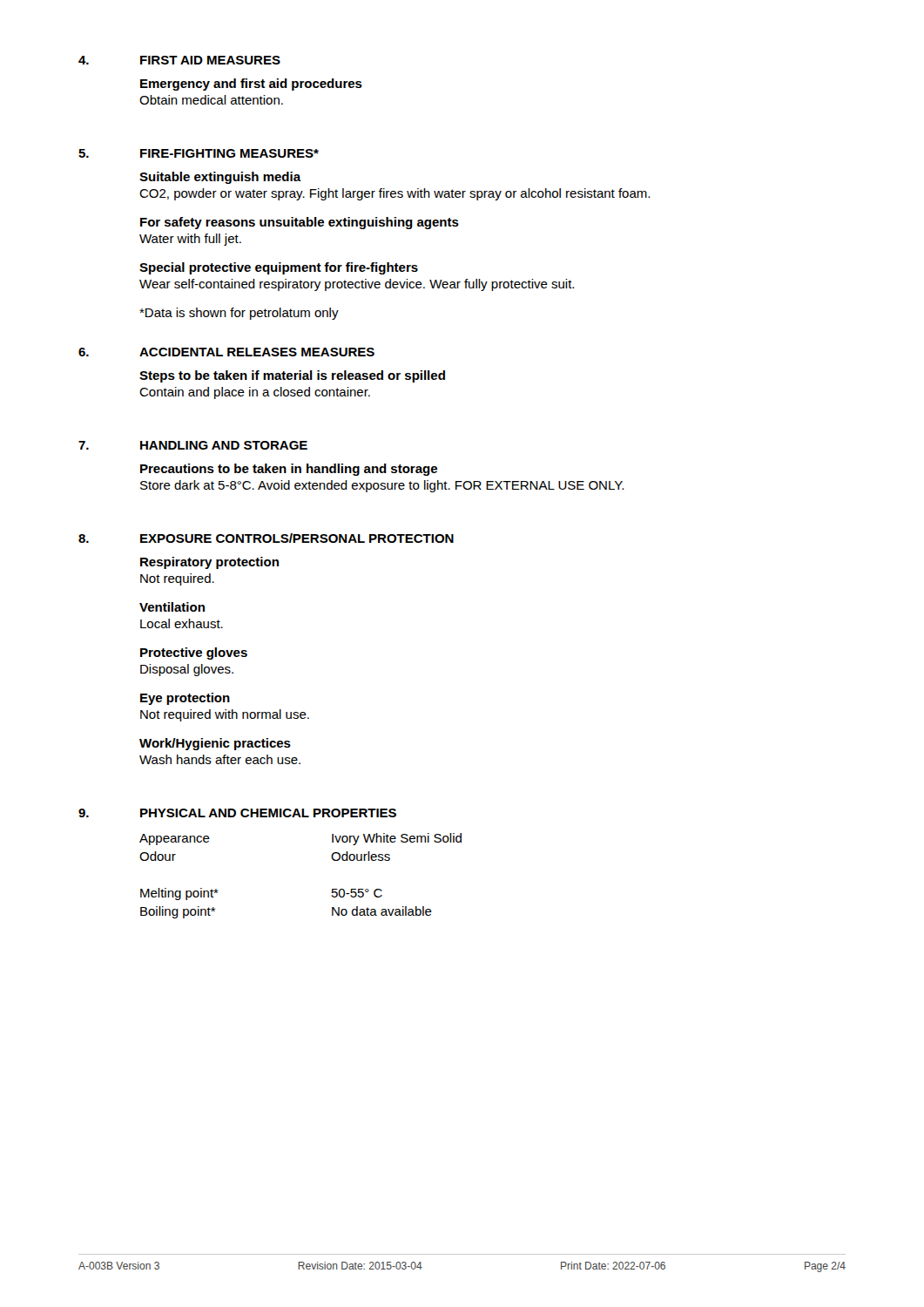Viewport: 924px width, 1307px height.
Task: Find a footnote
Action: (239, 312)
